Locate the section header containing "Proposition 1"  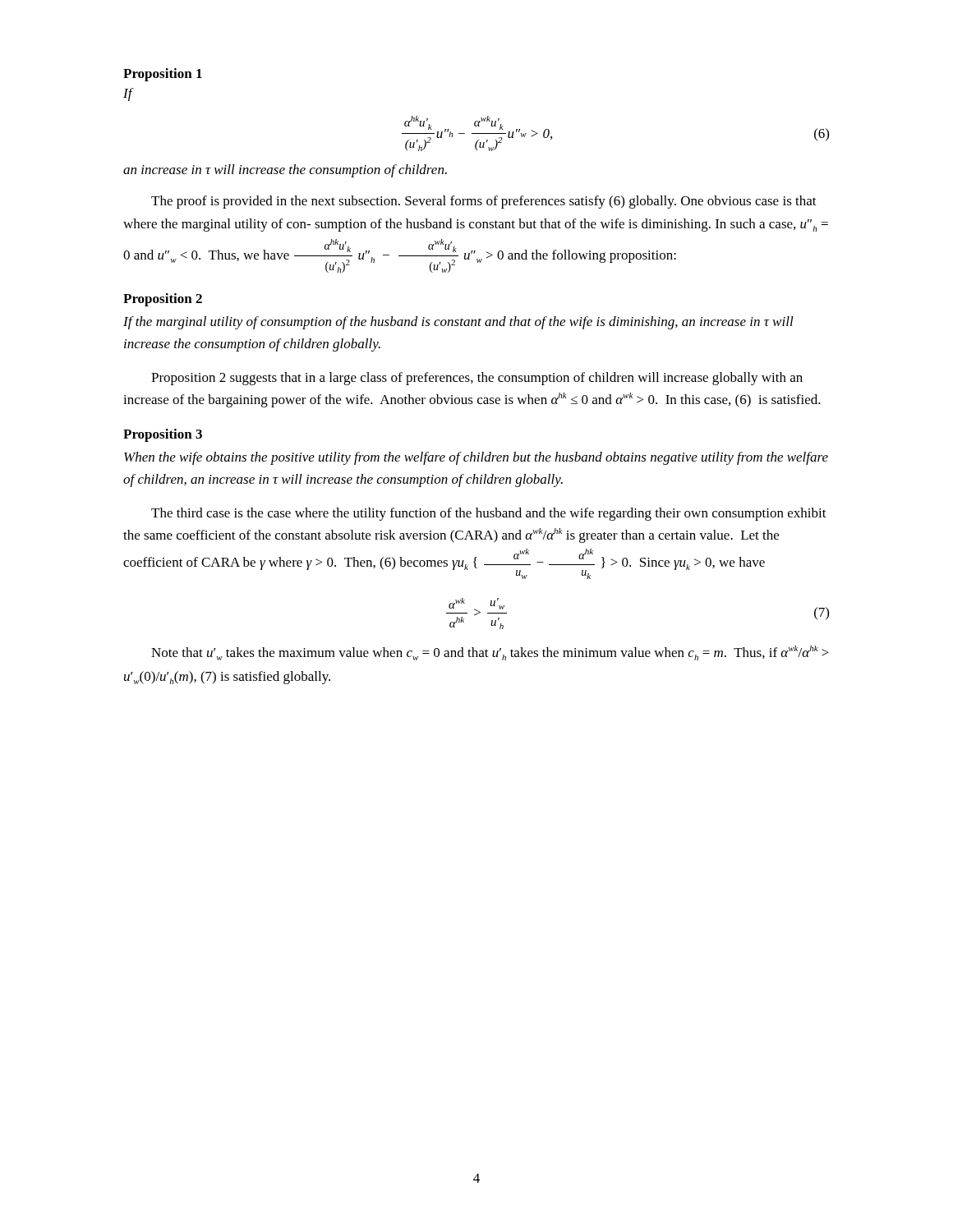[x=163, y=73]
